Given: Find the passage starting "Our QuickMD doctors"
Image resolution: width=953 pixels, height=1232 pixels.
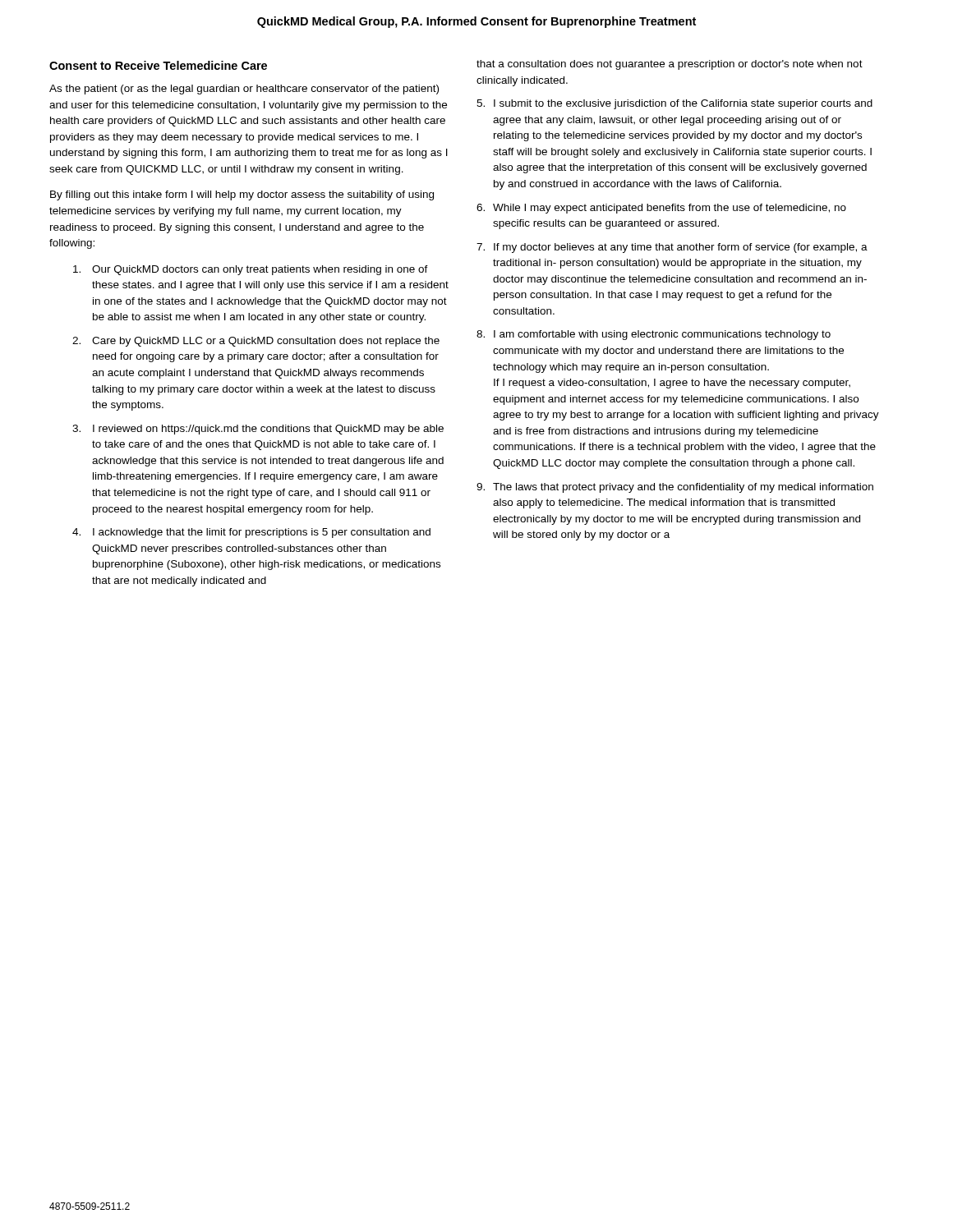Looking at the screenshot, I should click(262, 293).
